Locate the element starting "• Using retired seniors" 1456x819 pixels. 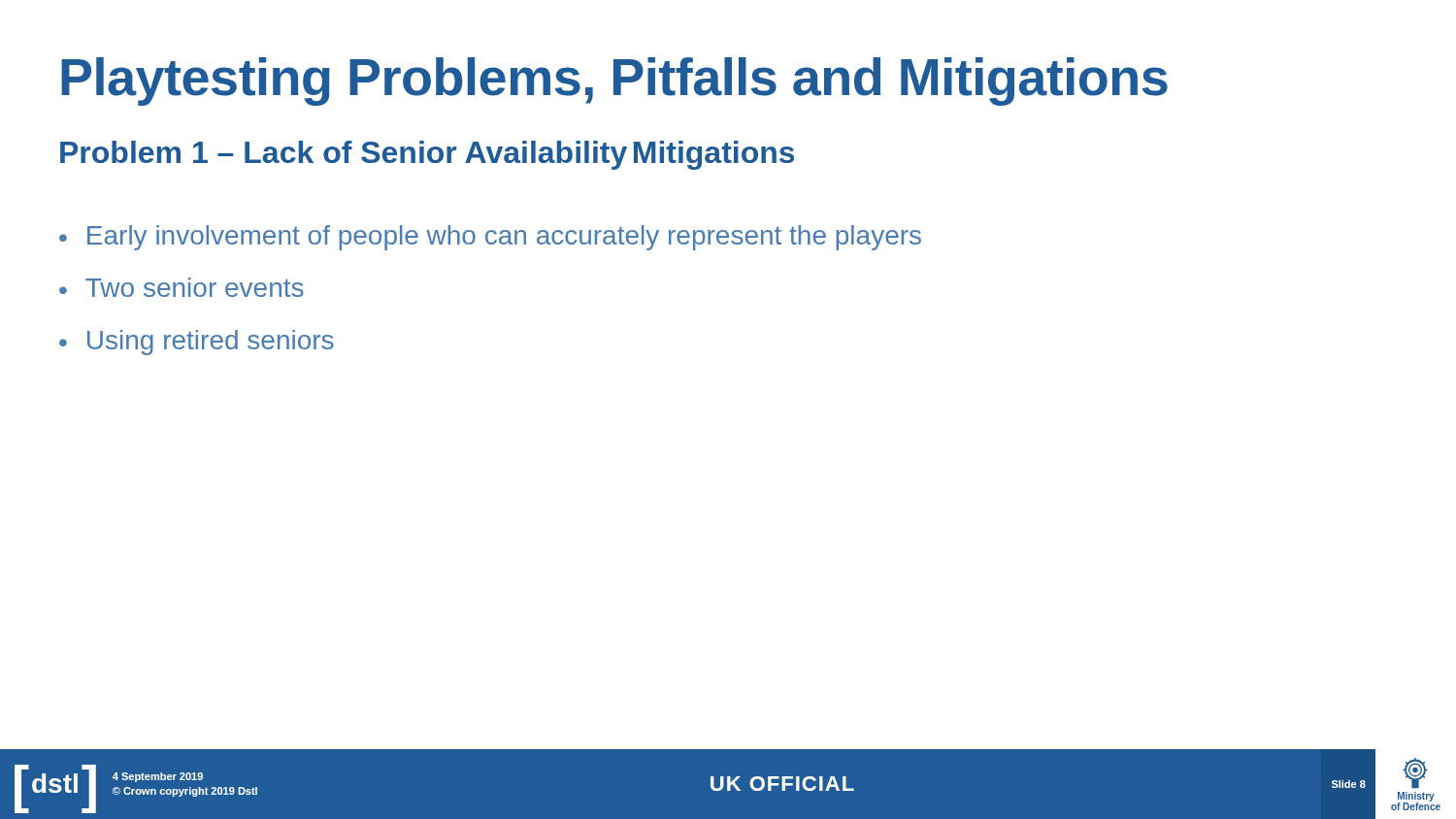pyautogui.click(x=196, y=342)
